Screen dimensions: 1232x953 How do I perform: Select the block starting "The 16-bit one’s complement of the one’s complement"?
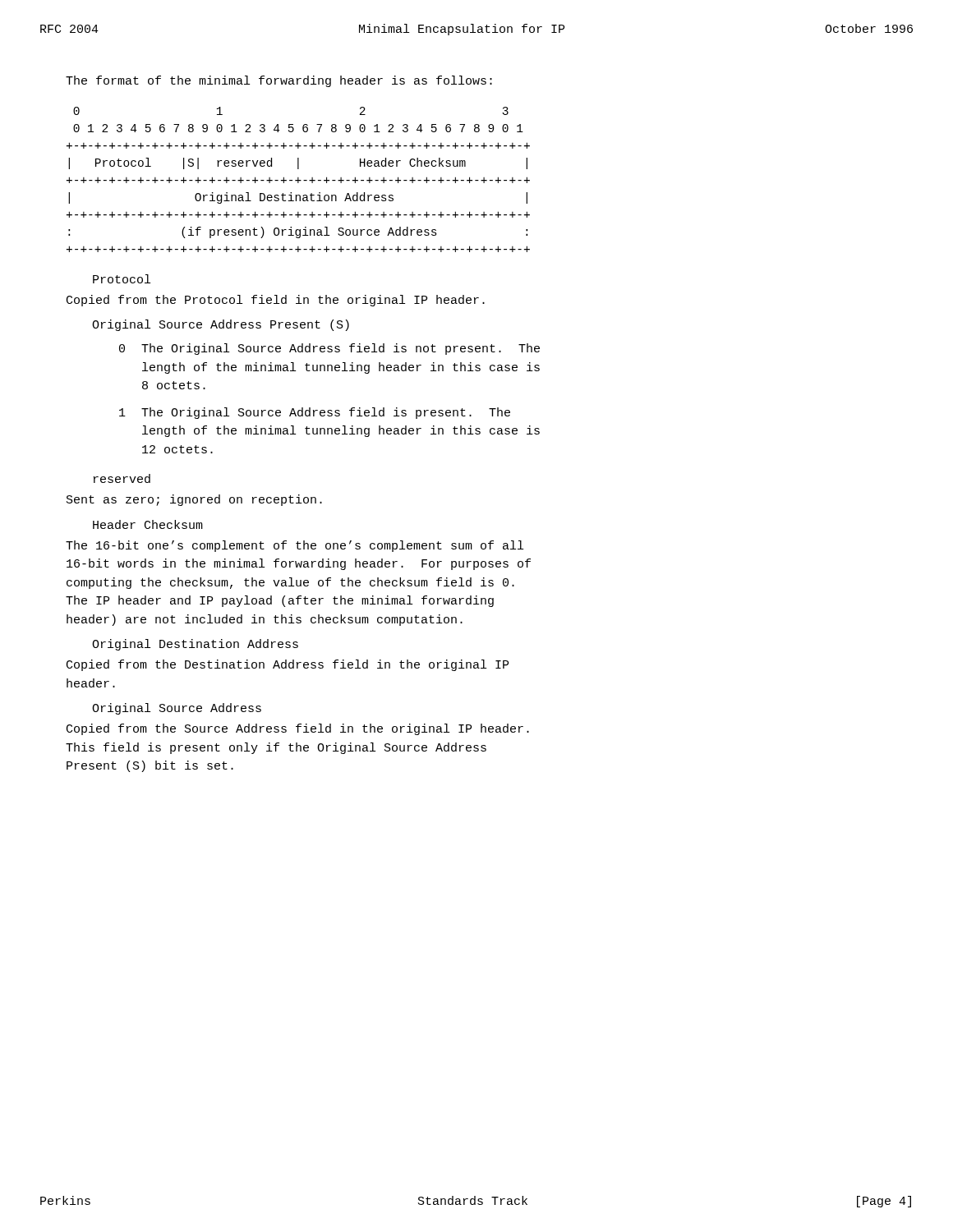299,583
